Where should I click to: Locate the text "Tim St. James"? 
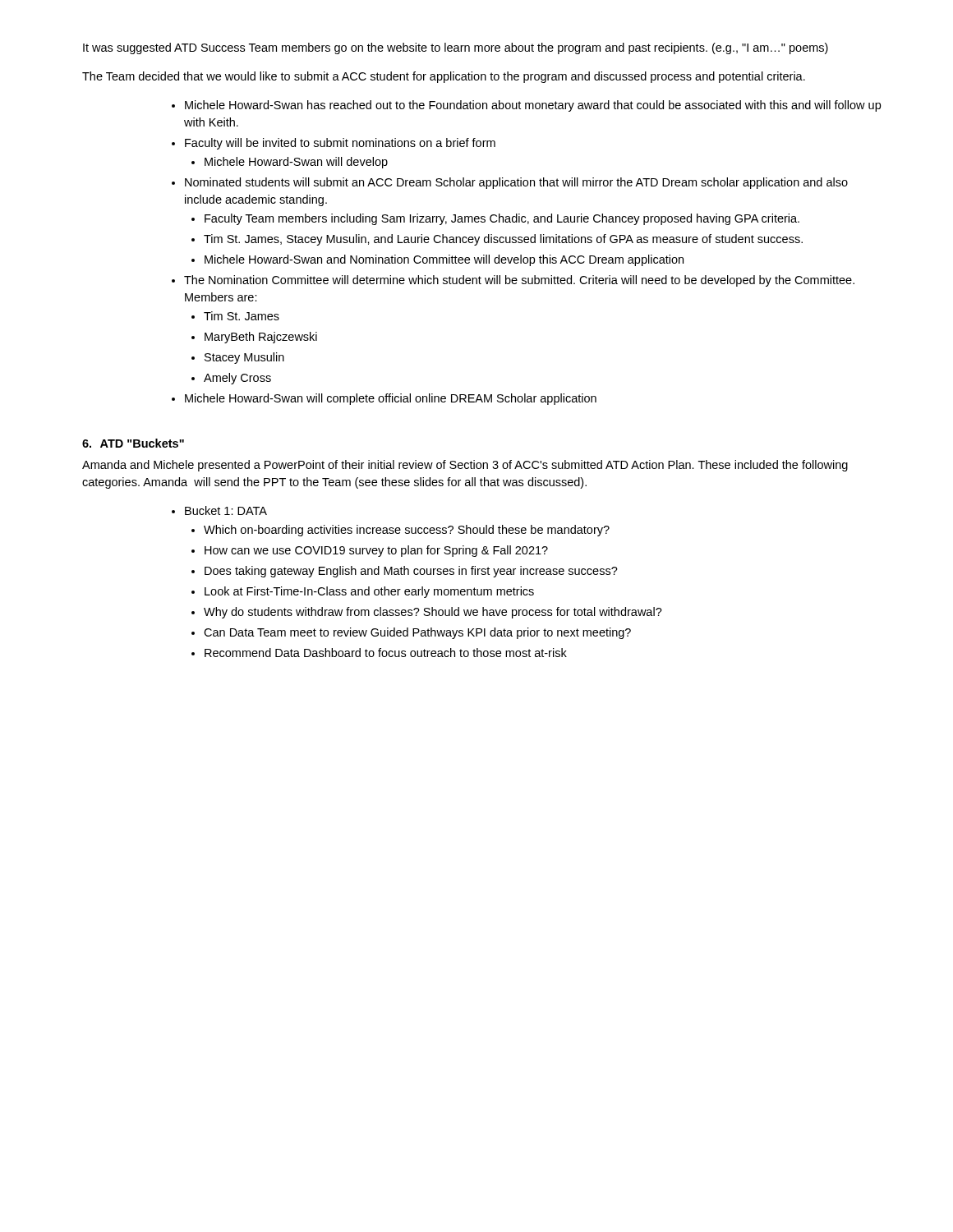(242, 316)
